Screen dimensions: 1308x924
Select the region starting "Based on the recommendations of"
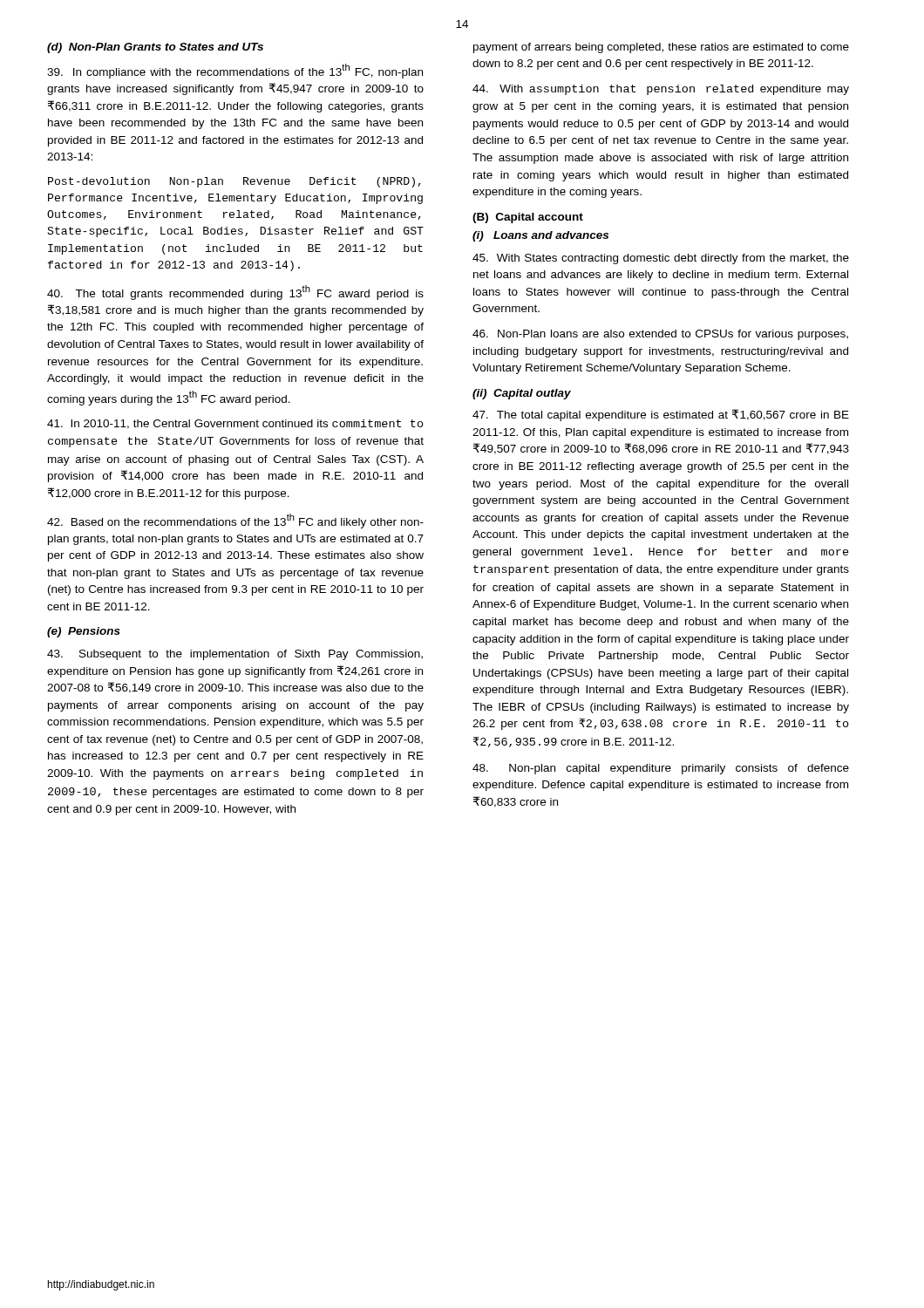(x=235, y=562)
